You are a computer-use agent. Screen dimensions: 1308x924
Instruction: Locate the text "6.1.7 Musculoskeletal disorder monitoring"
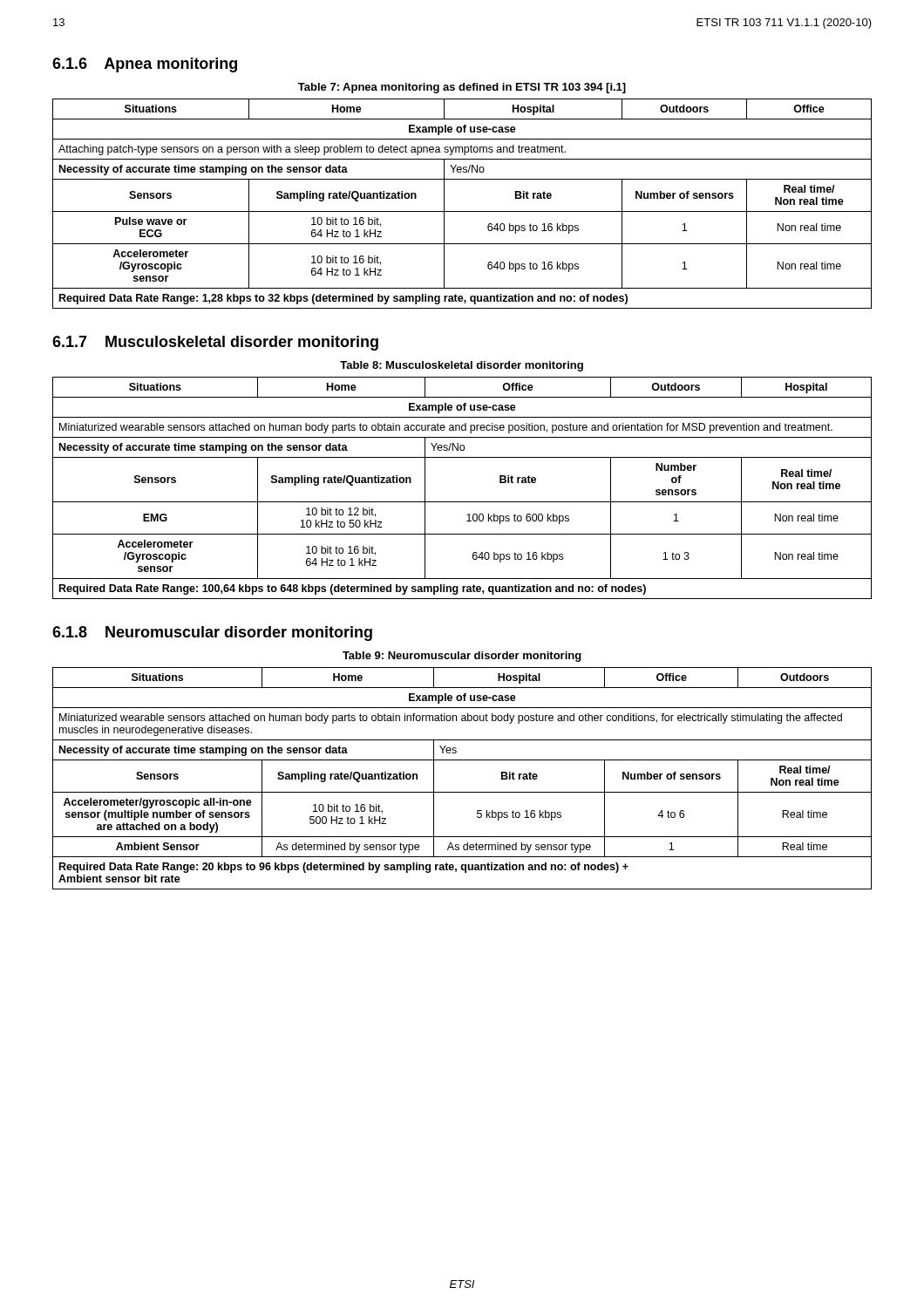(x=215, y=343)
